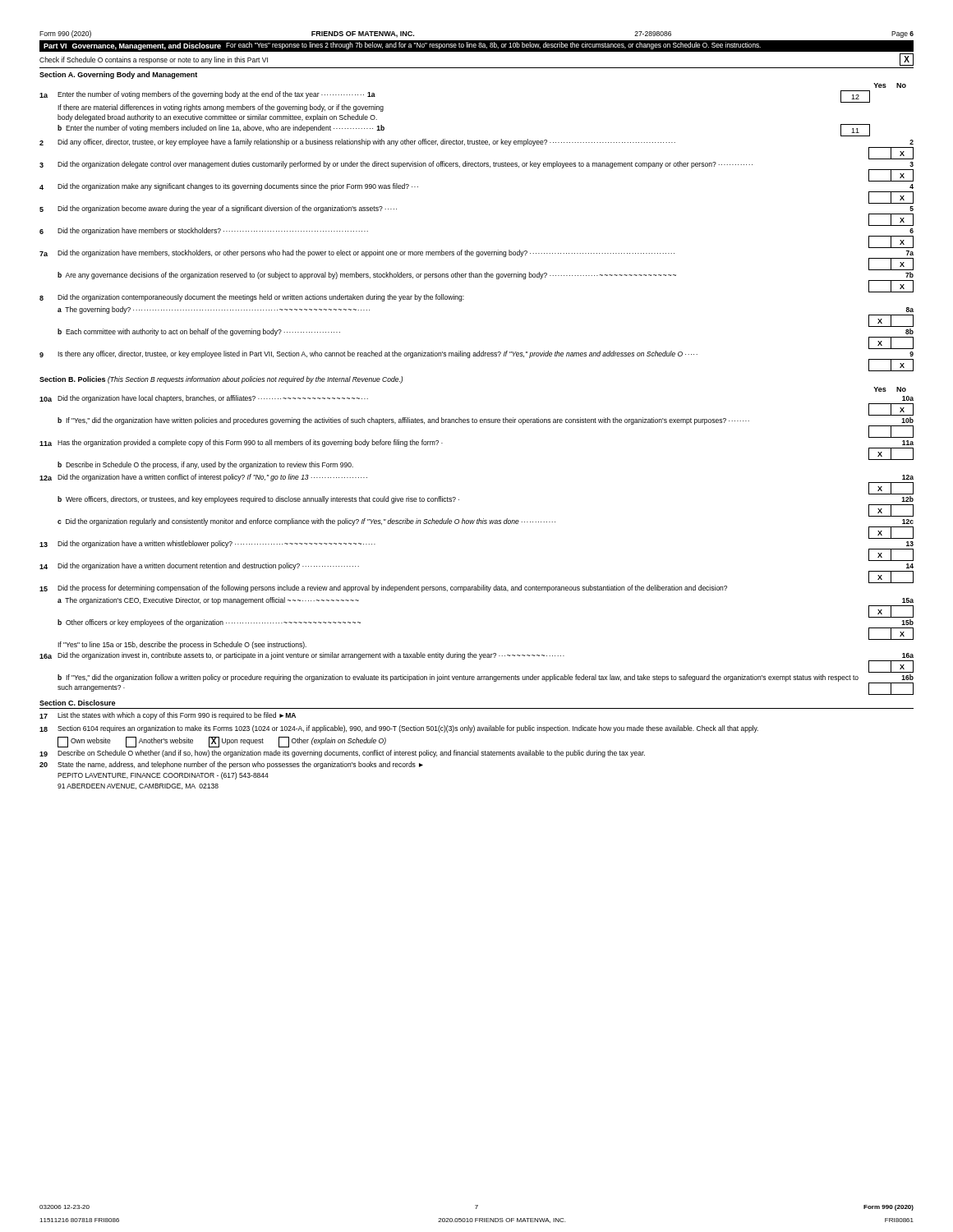Screen dimensions: 1232x953
Task: Where is the passage that starts "If "Yes" to line 15a or"?
Action: click(x=182, y=645)
